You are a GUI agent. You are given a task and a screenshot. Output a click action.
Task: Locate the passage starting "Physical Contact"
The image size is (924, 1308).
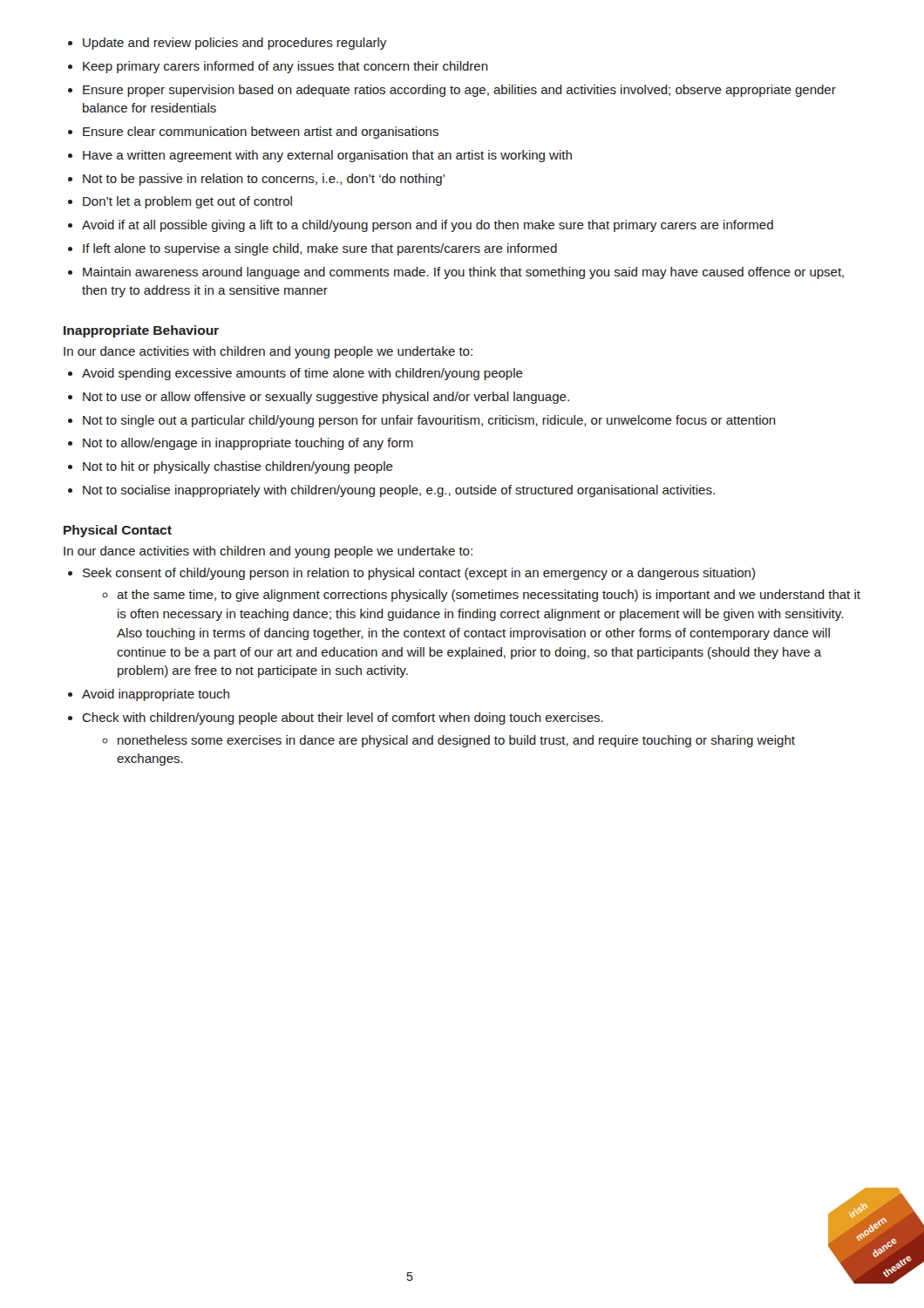point(117,529)
